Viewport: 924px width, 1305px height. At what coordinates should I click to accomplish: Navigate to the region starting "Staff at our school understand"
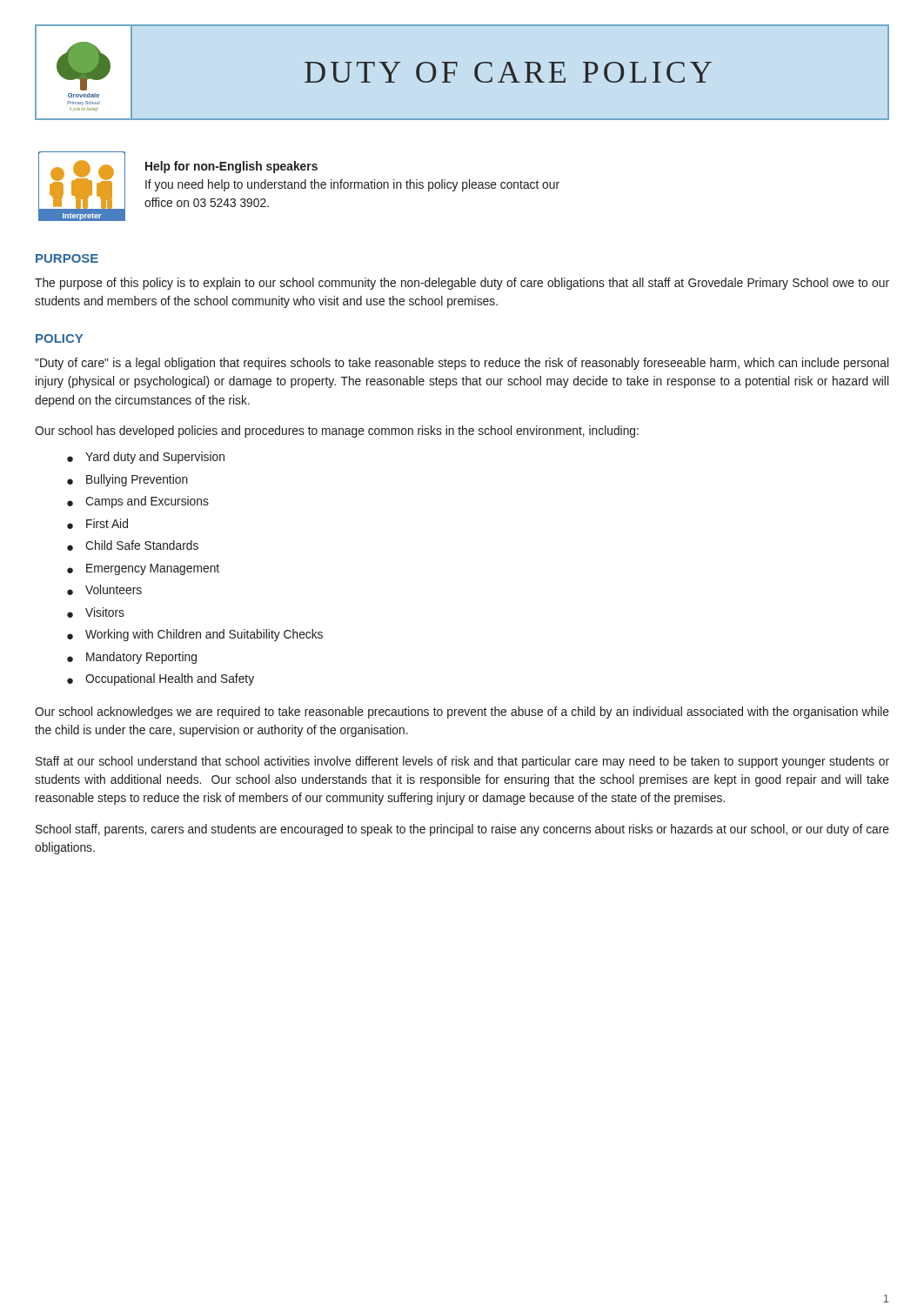[462, 780]
